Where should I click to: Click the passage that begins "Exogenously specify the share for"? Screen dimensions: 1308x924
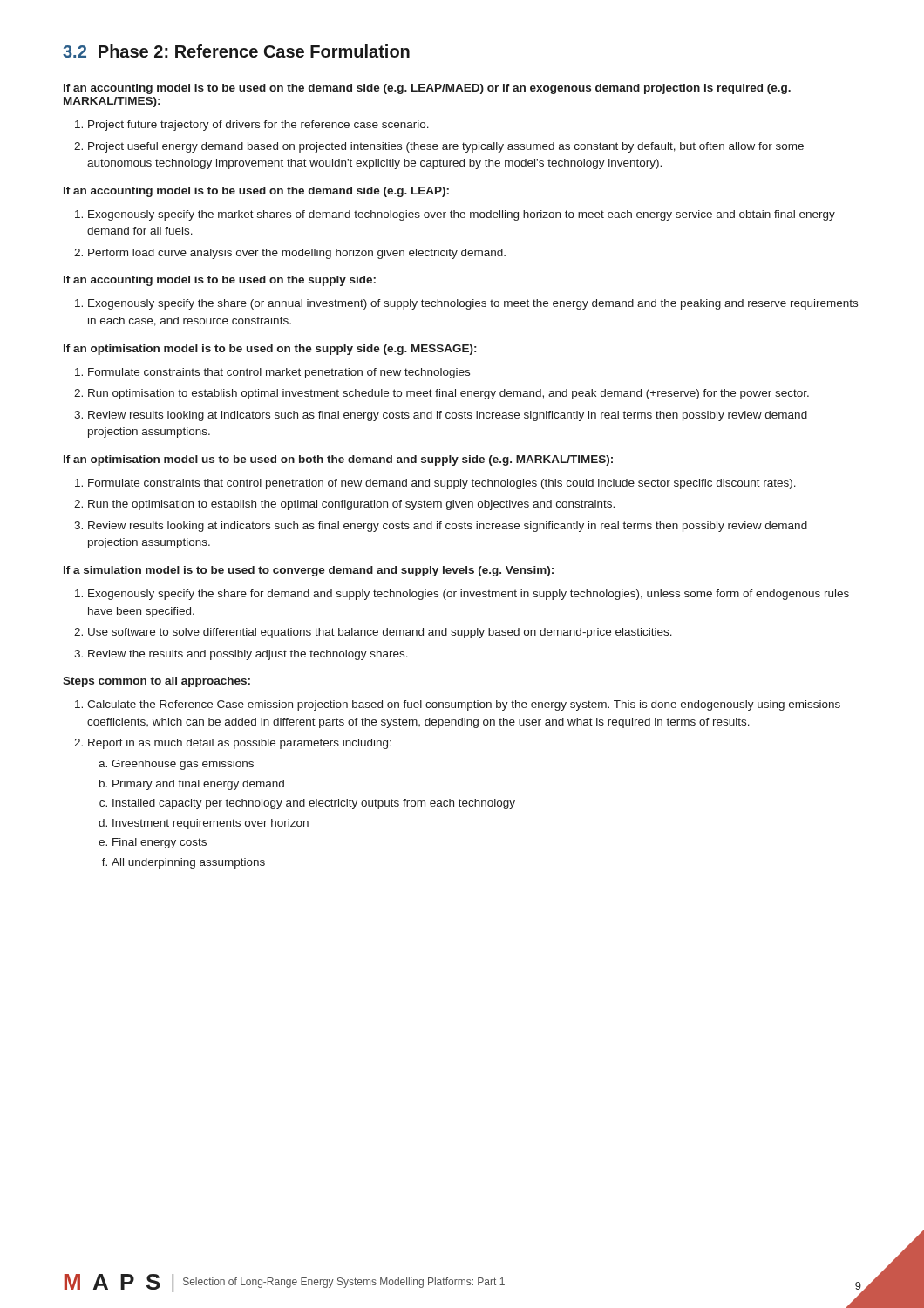(468, 602)
